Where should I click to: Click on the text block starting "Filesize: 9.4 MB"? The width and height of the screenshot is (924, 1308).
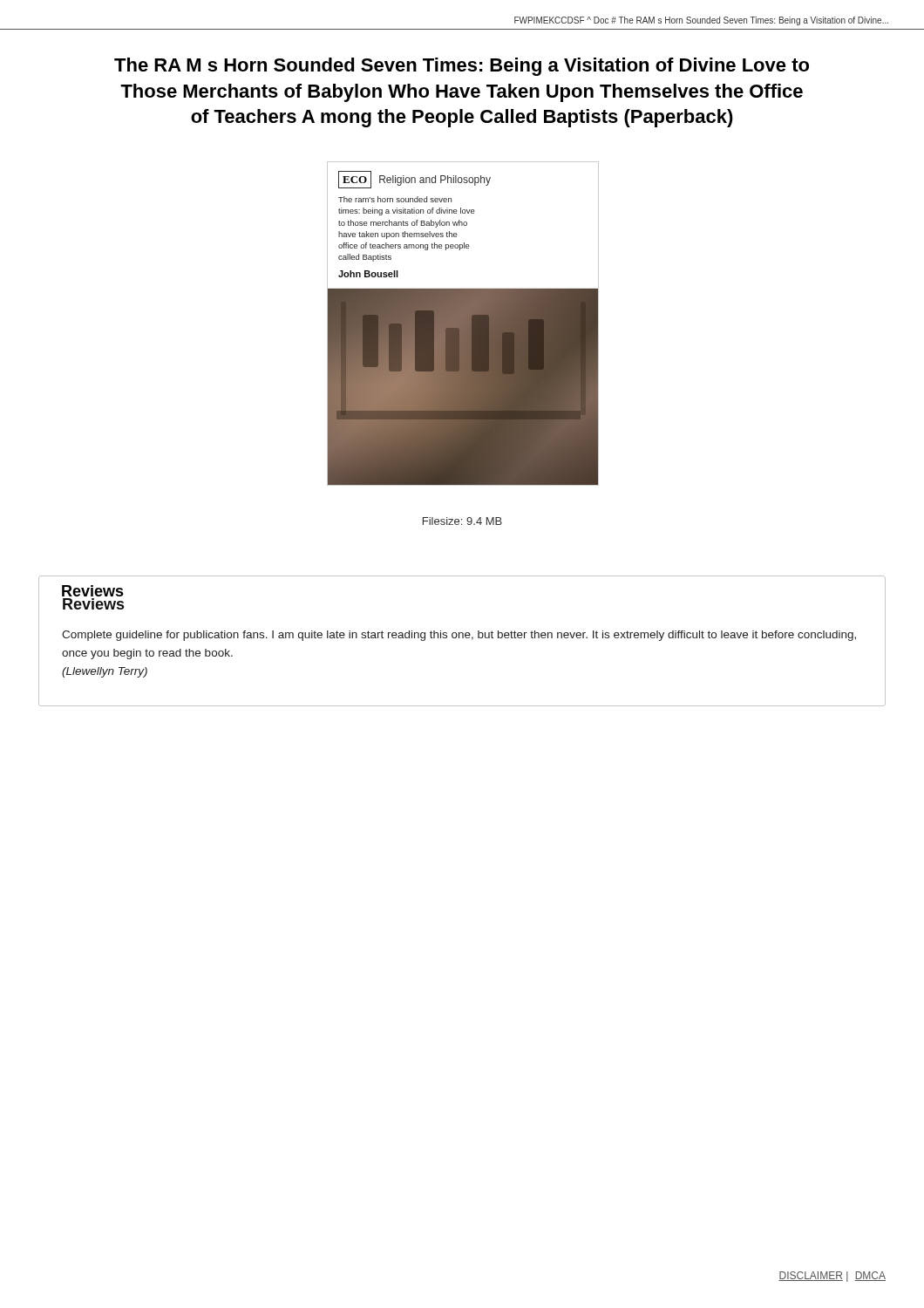click(462, 521)
